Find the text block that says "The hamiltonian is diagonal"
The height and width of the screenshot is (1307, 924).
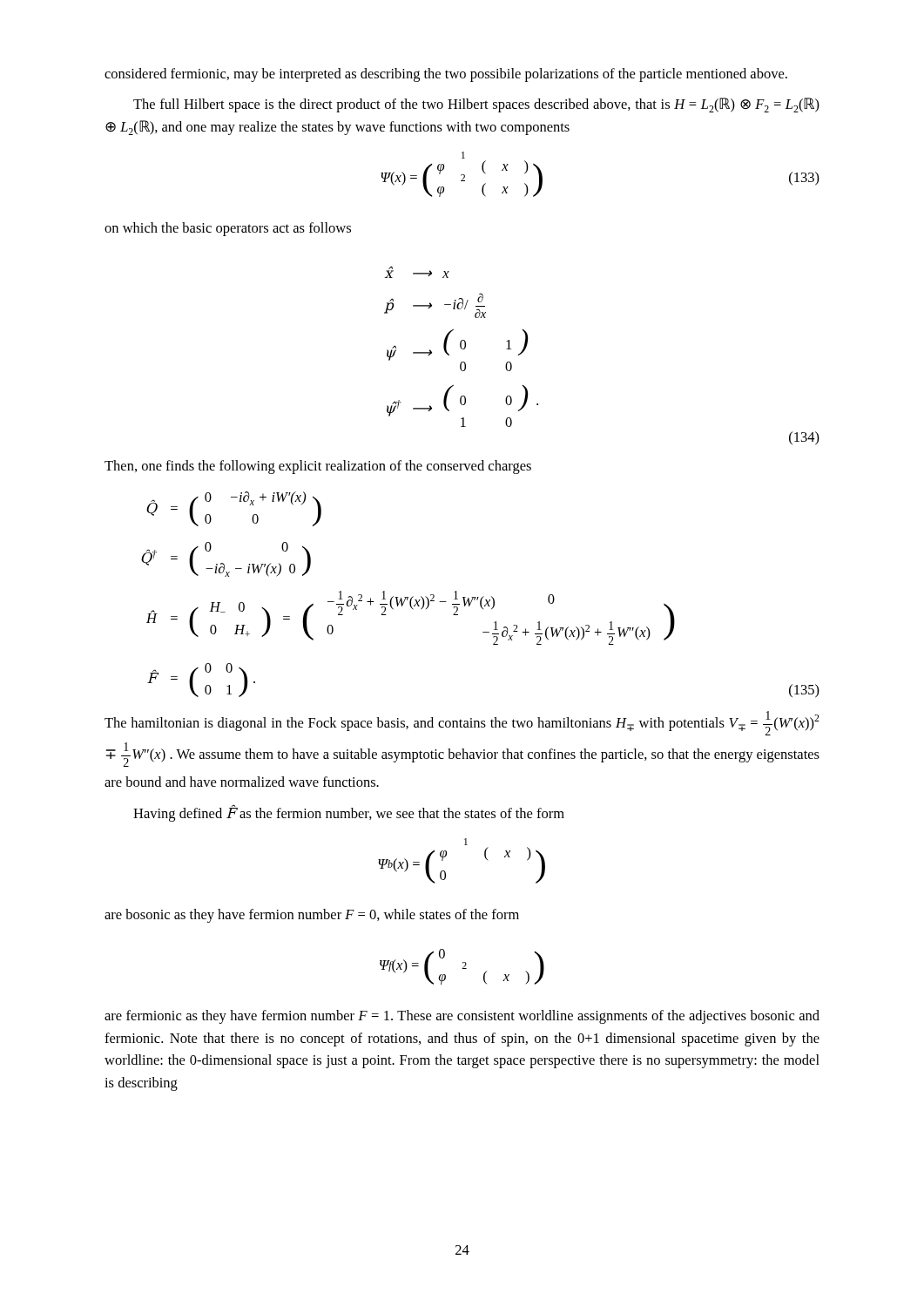click(462, 766)
